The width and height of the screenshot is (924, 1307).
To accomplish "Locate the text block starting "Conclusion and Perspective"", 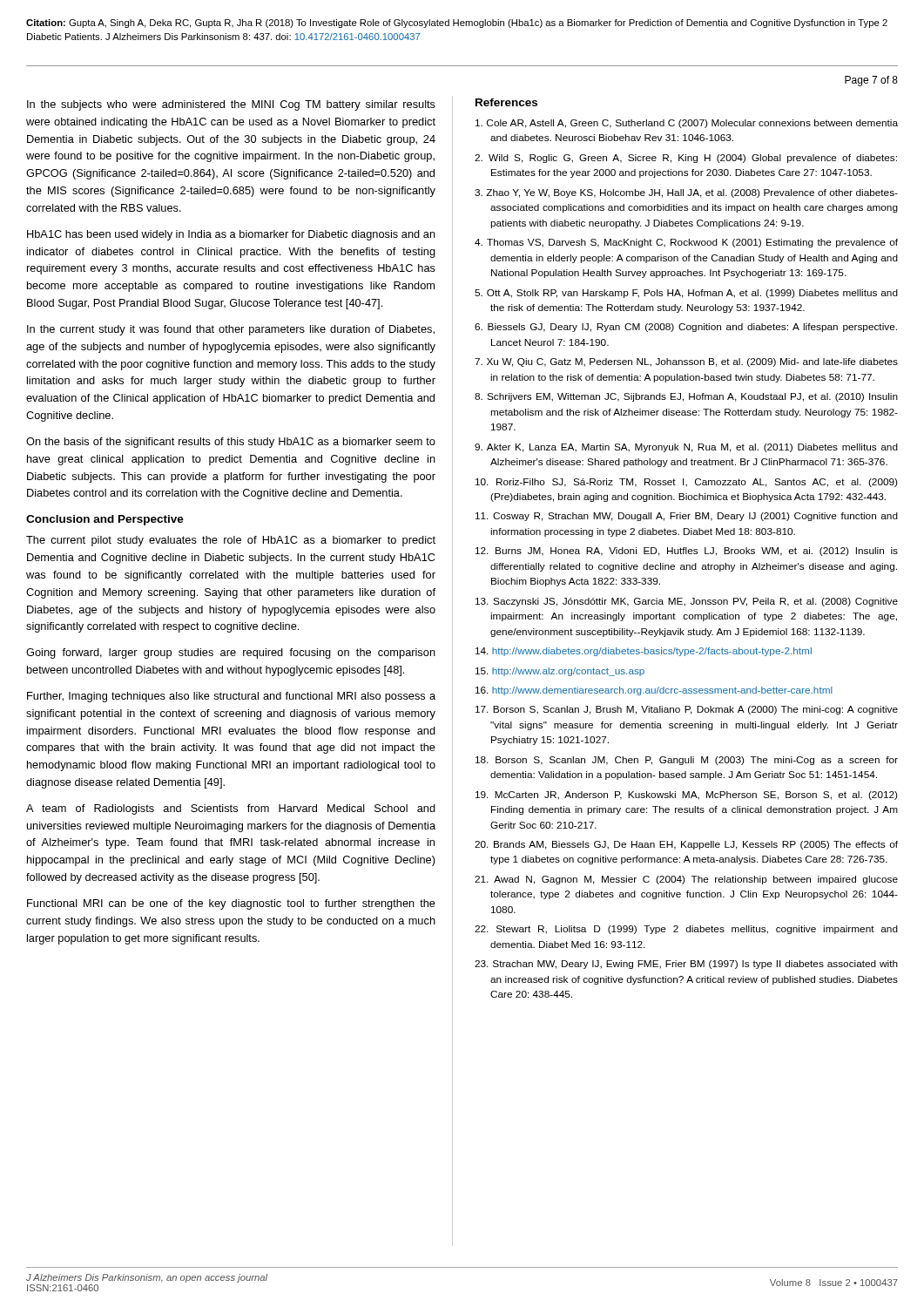I will (x=105, y=519).
